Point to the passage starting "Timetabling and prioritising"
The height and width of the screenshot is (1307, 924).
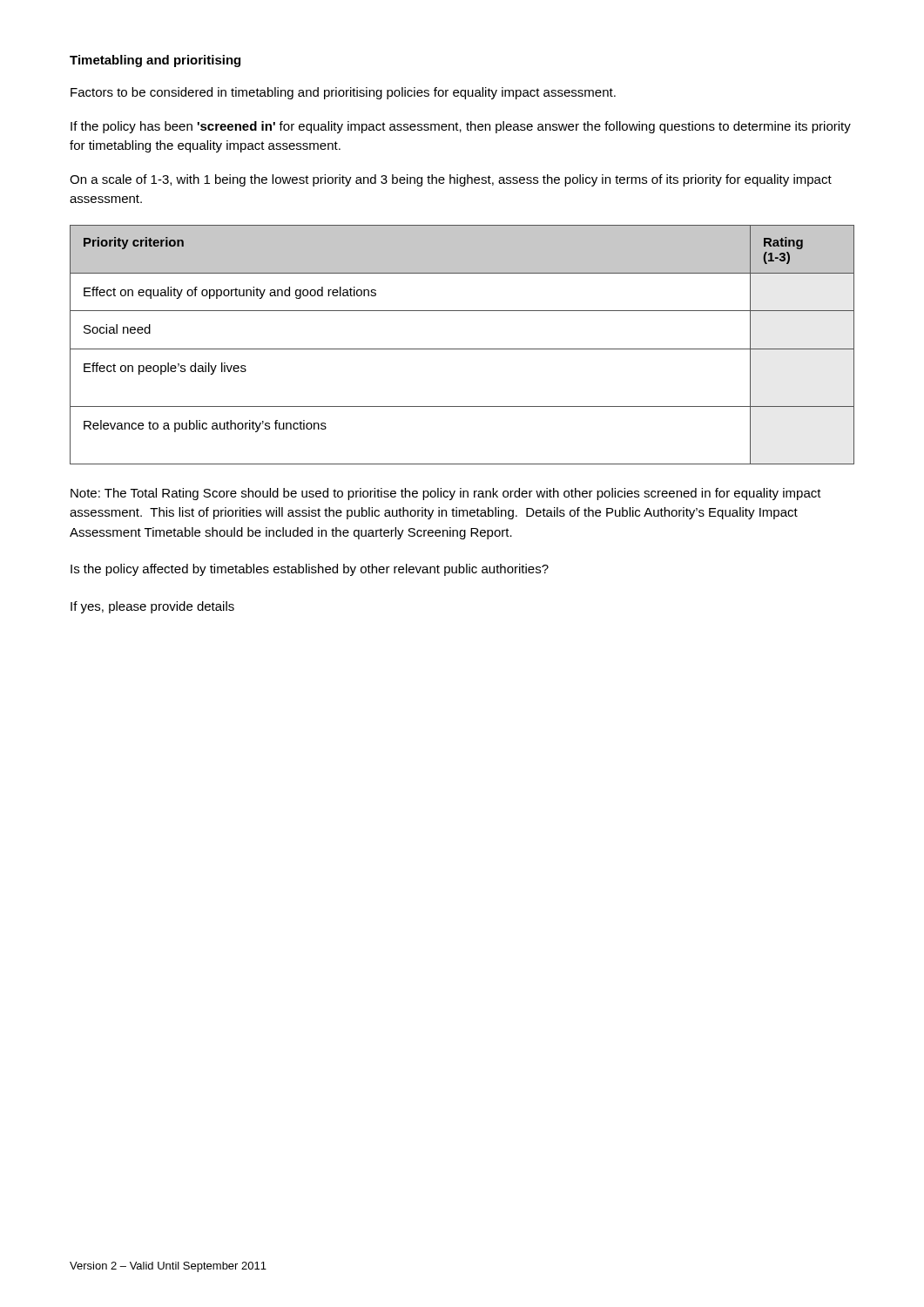156,60
